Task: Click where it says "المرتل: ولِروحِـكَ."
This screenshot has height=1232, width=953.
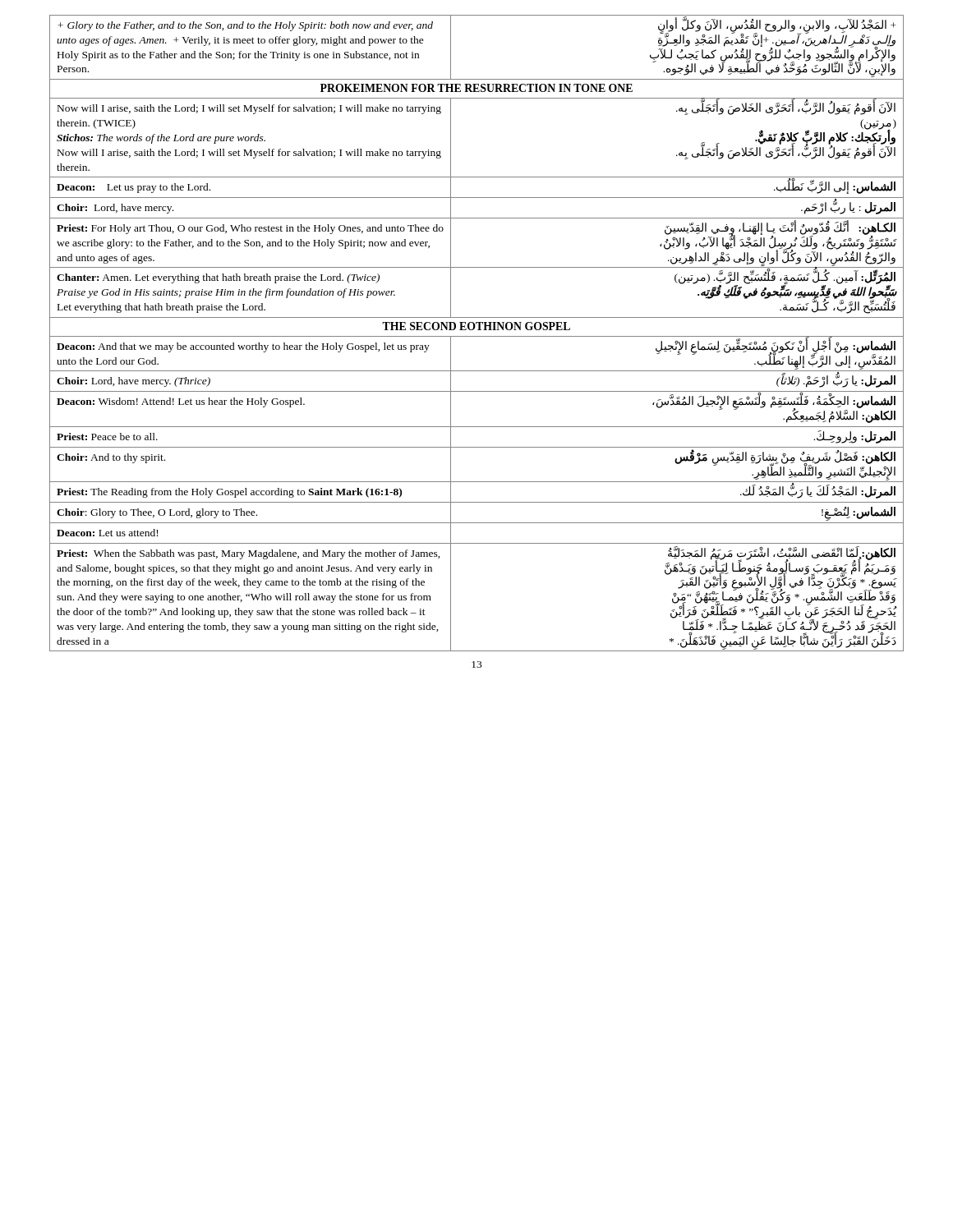Action: (855, 436)
